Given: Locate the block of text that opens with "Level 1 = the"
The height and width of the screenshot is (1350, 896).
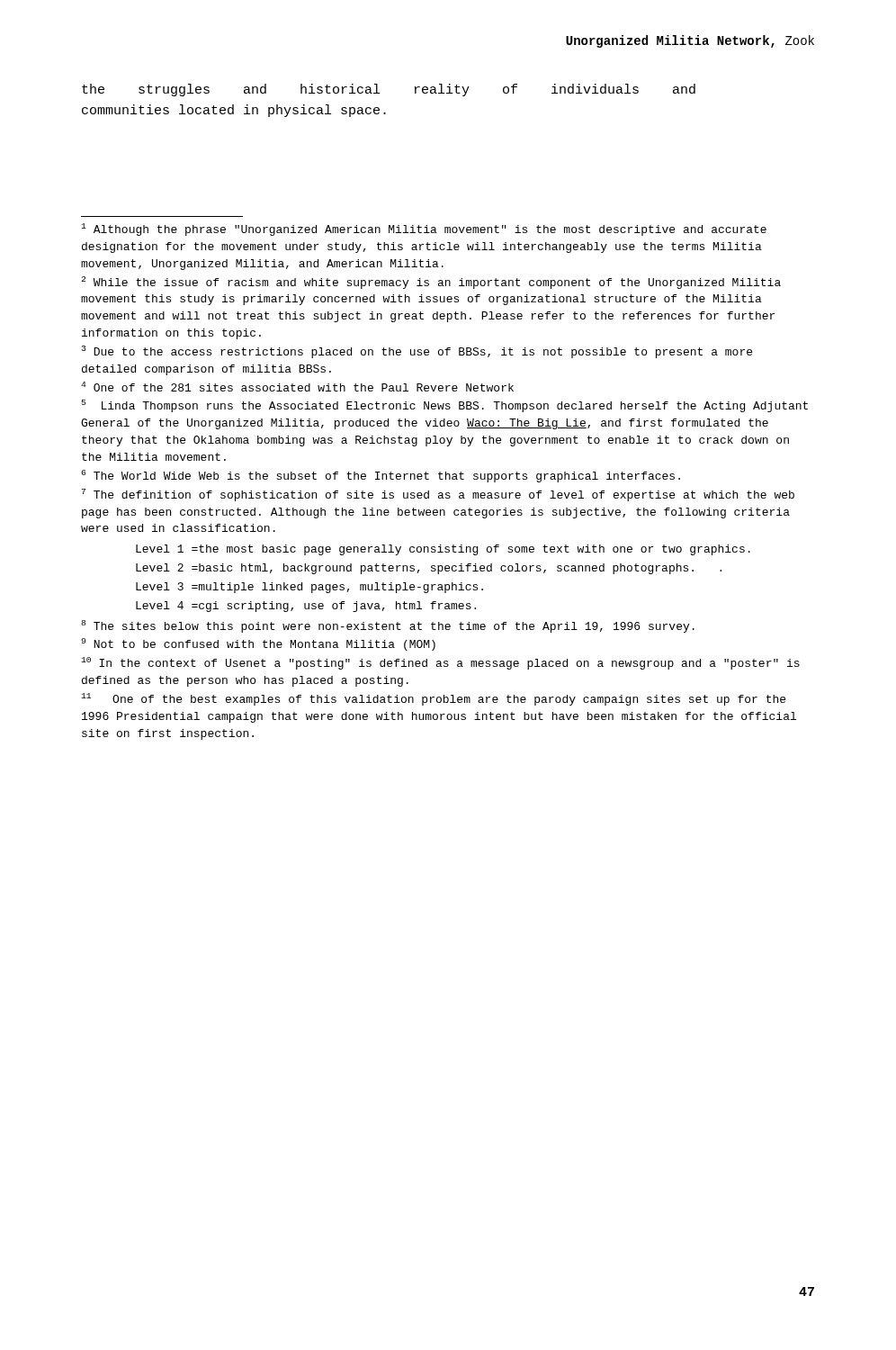Looking at the screenshot, I should click(475, 550).
